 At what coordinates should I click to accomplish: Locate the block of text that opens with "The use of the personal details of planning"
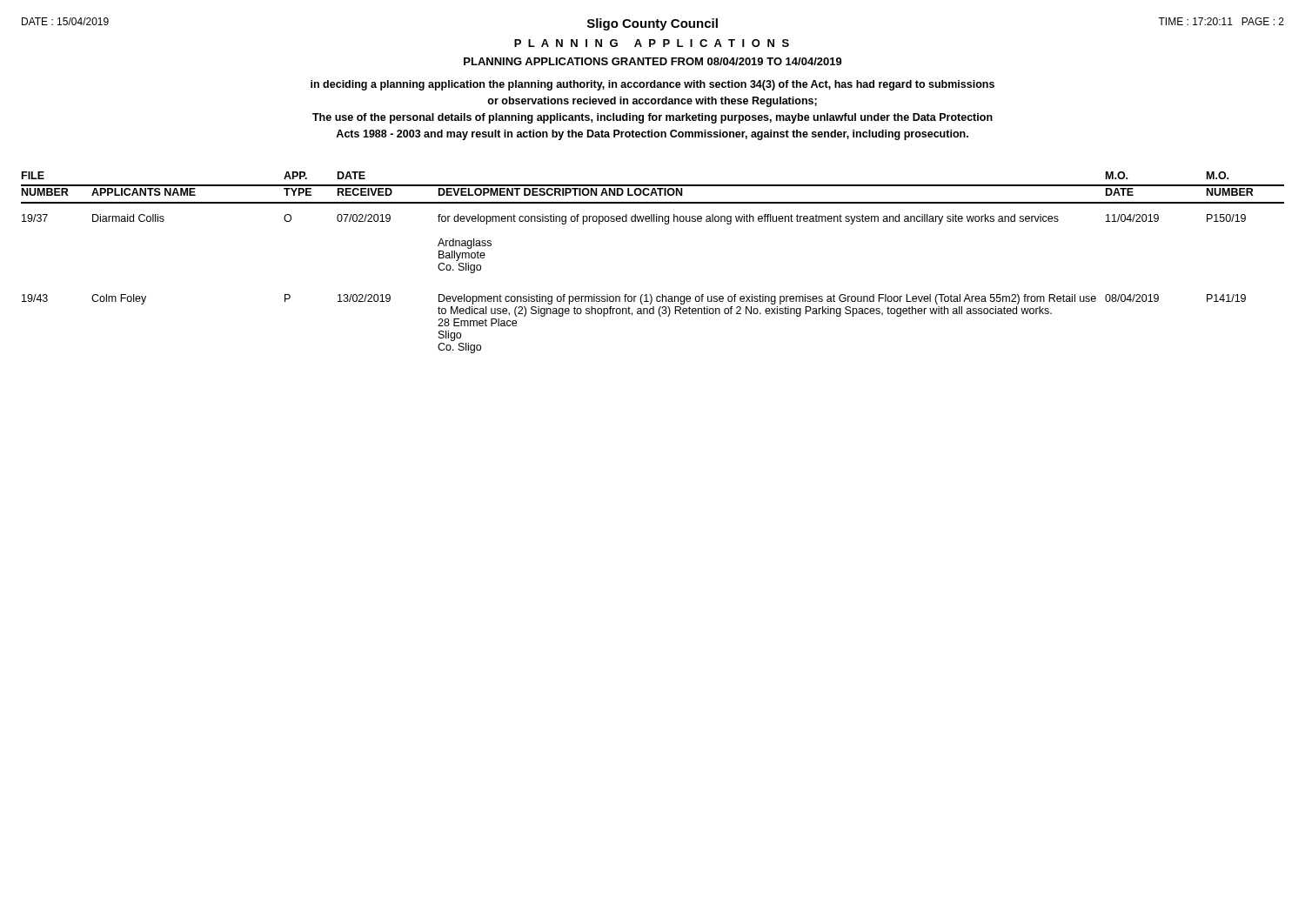click(x=652, y=126)
